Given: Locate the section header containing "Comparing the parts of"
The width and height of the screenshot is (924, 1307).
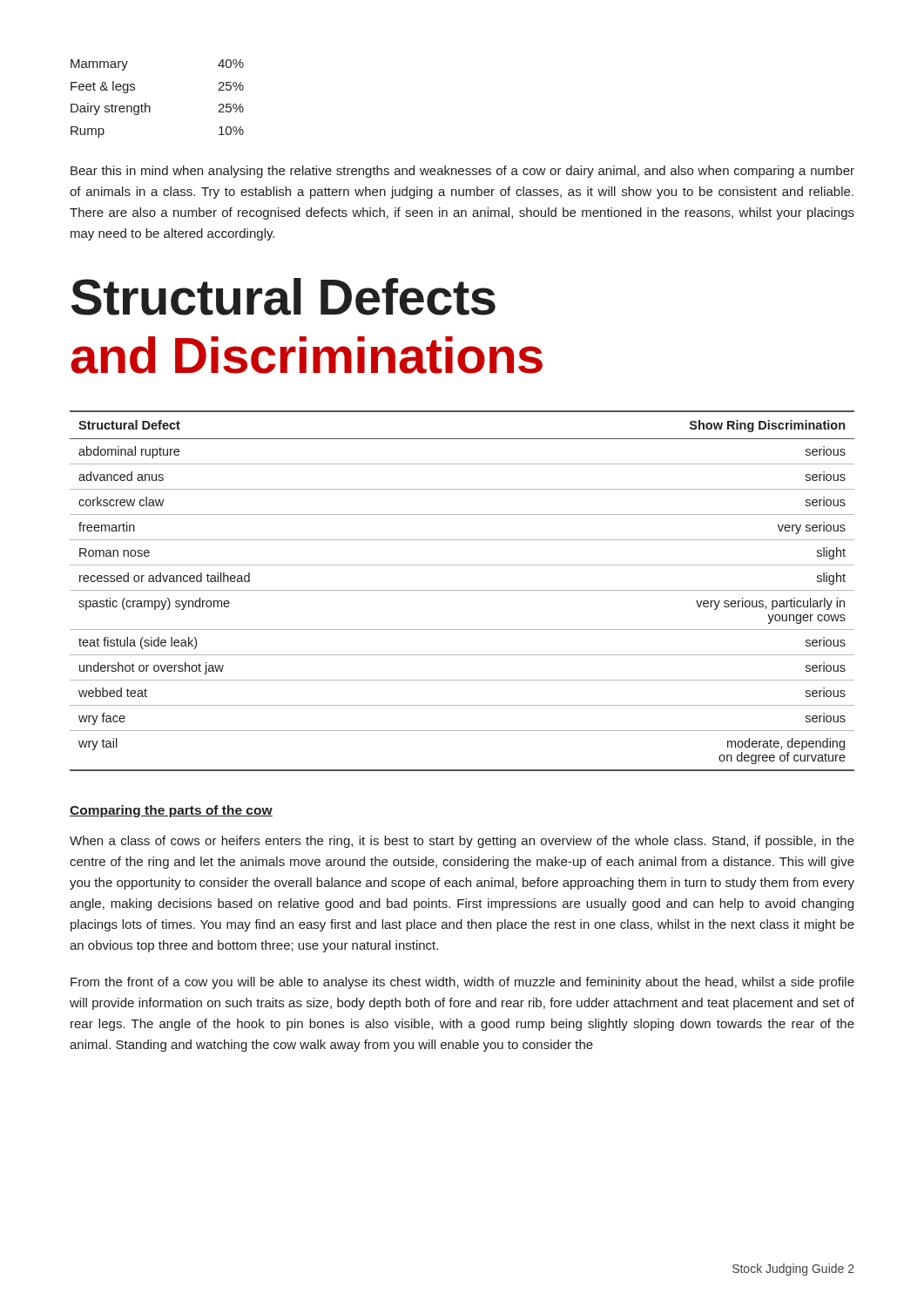Looking at the screenshot, I should pyautogui.click(x=171, y=811).
